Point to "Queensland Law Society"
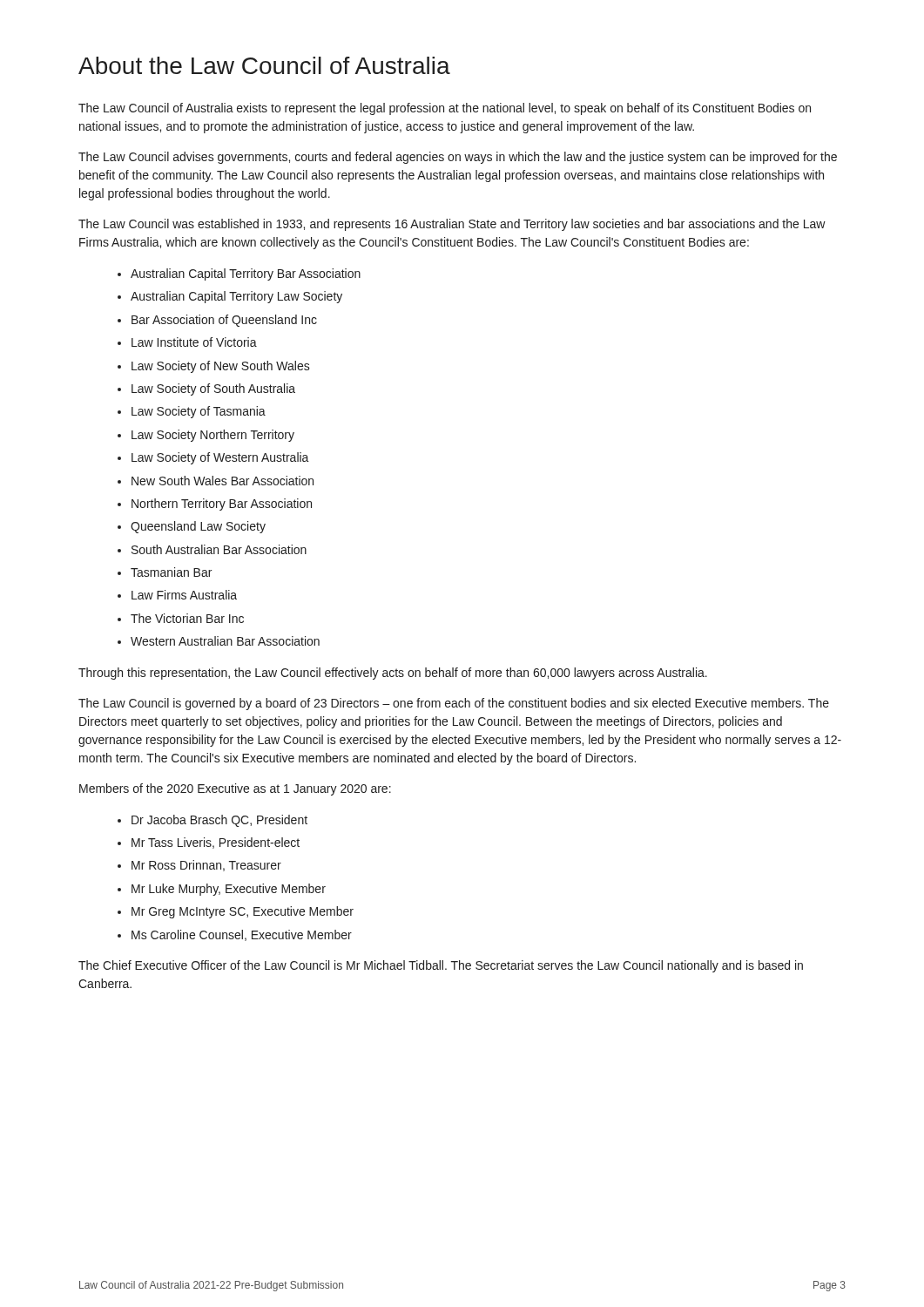This screenshot has width=924, height=1307. [198, 527]
